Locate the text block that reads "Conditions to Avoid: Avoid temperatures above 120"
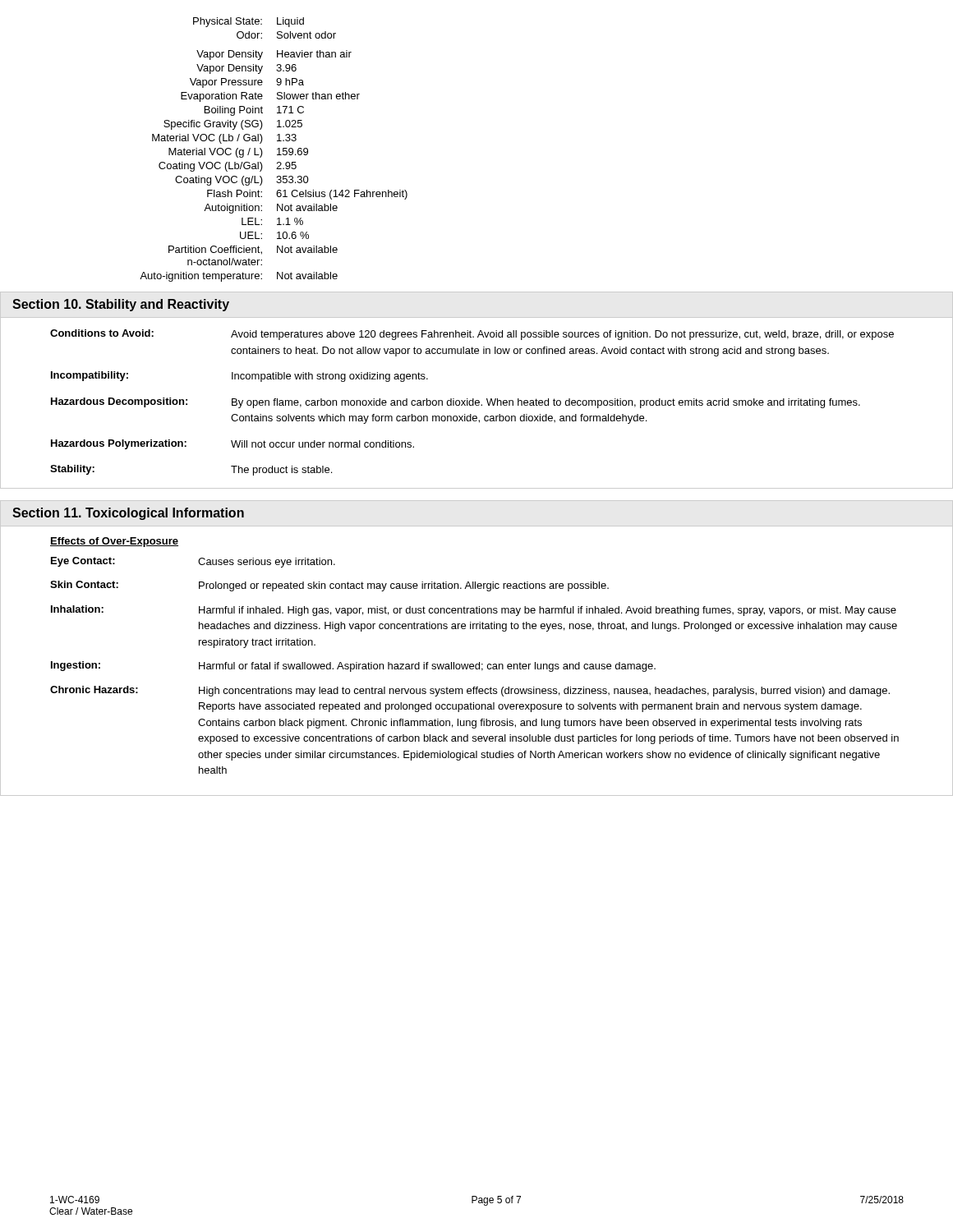This screenshot has width=953, height=1232. click(476, 342)
